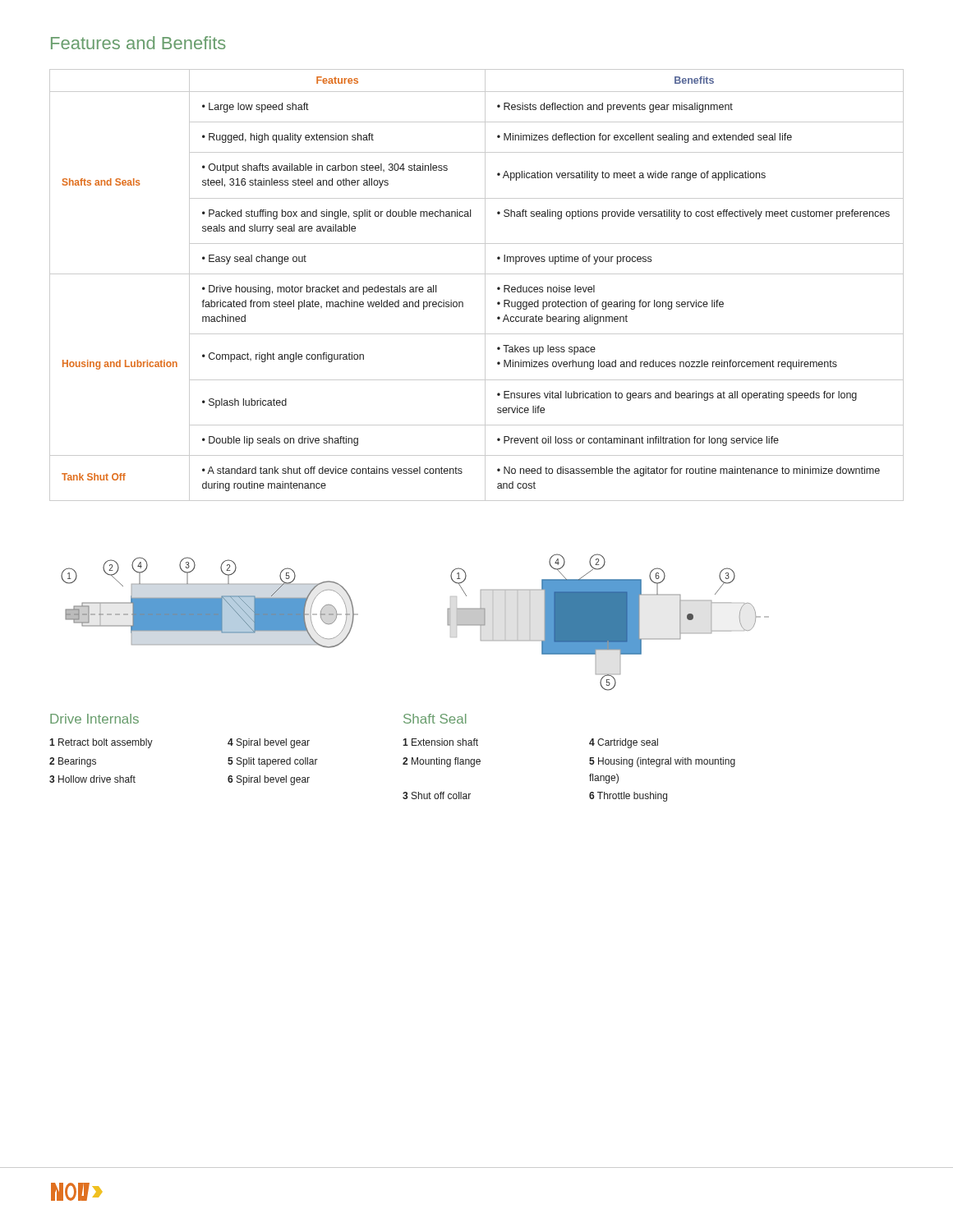Navigate to the passage starting "1 Retract bolt assembly"
The height and width of the screenshot is (1232, 953).
coord(101,743)
